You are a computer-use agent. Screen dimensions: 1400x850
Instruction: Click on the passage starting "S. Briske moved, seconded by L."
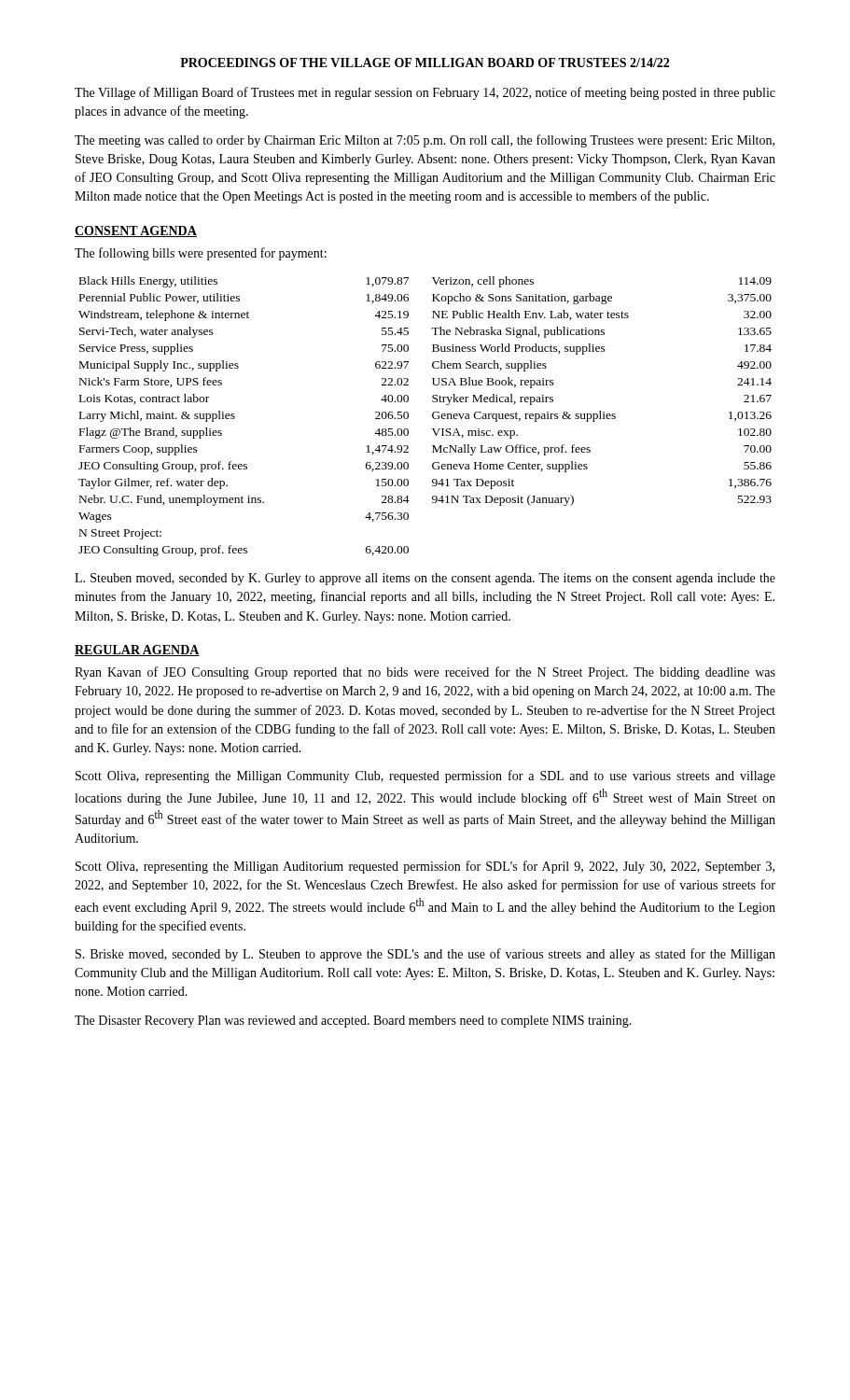[425, 974]
